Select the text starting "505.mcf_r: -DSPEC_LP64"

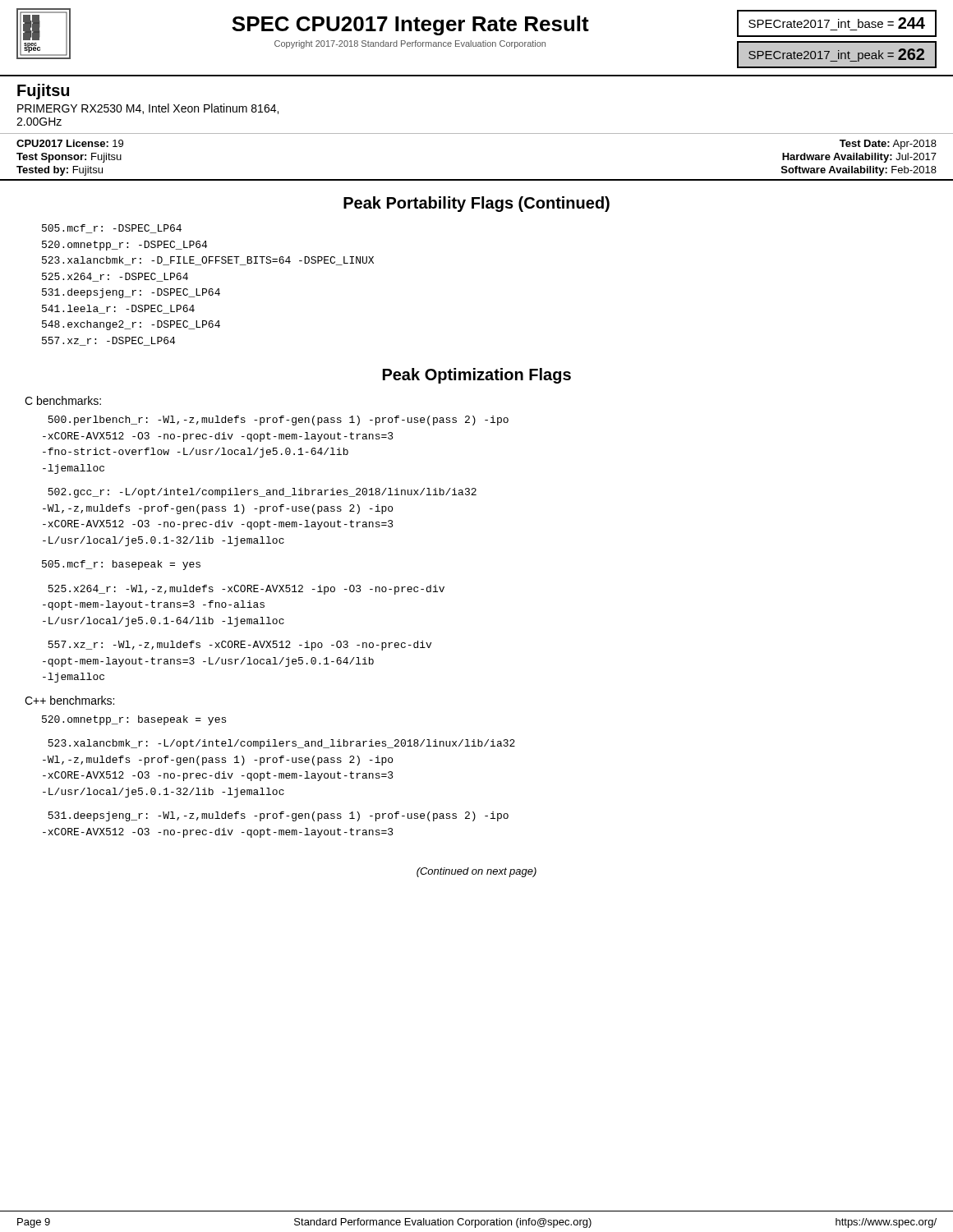coord(112,229)
